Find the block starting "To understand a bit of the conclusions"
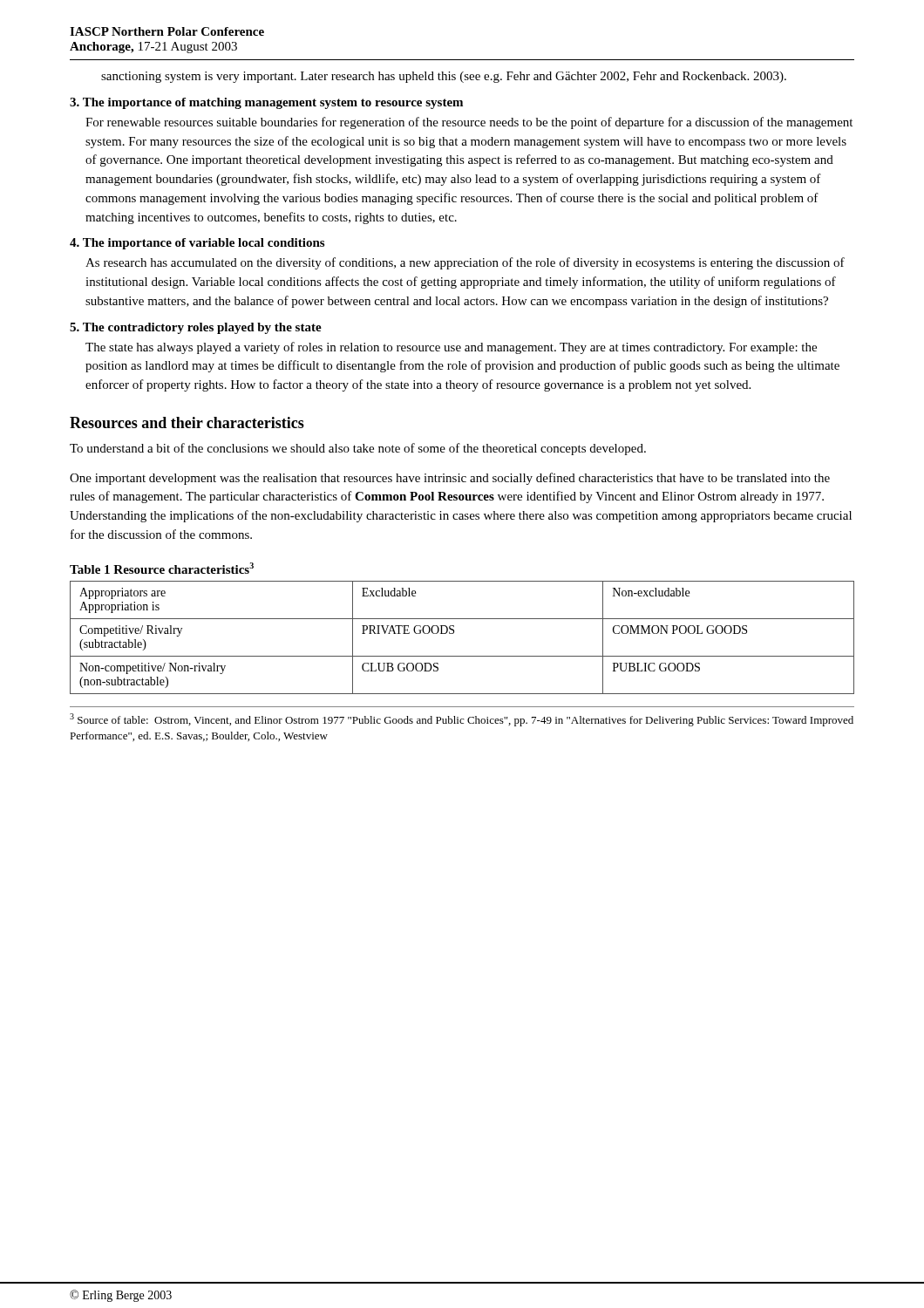The image size is (924, 1308). (x=358, y=448)
